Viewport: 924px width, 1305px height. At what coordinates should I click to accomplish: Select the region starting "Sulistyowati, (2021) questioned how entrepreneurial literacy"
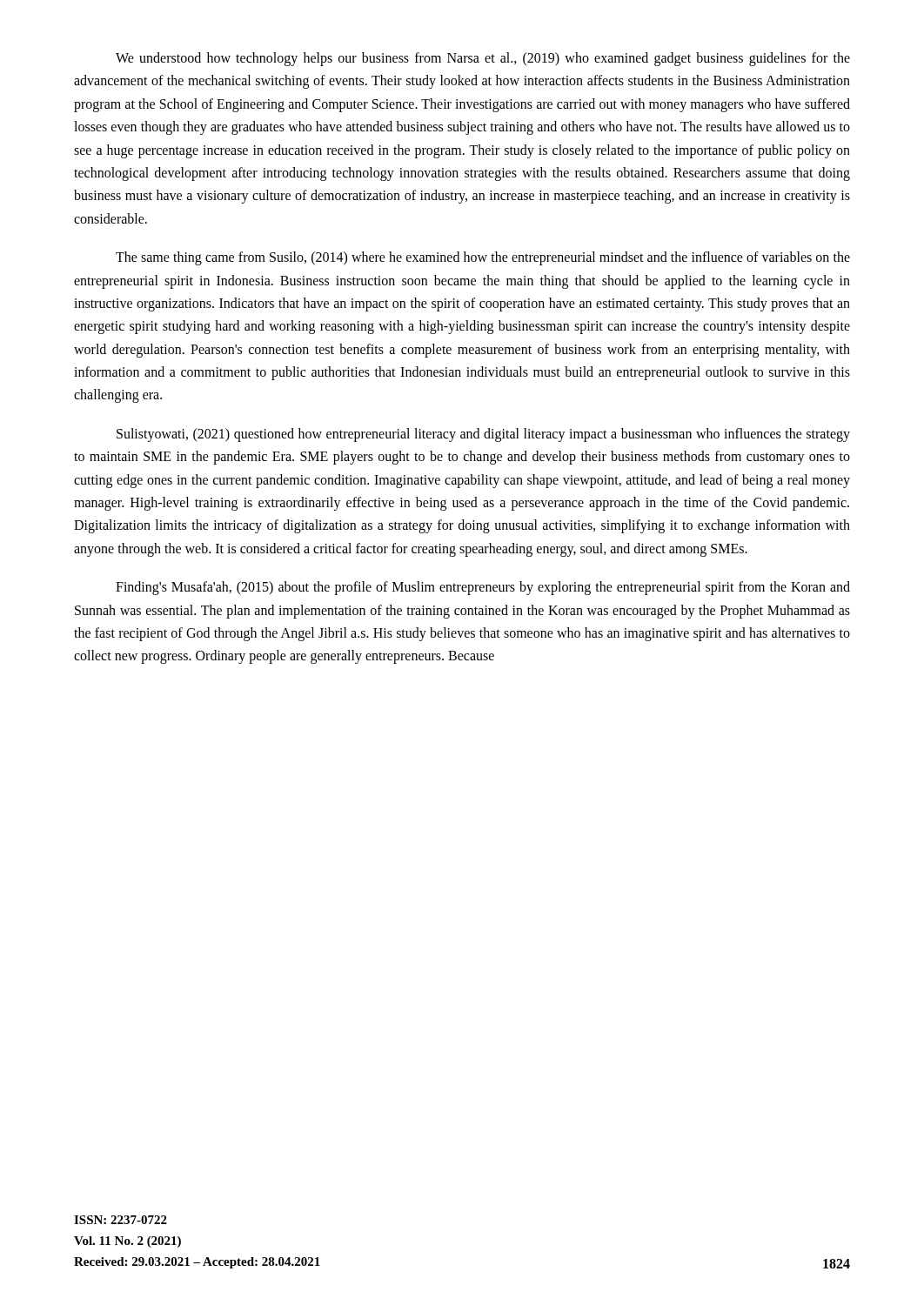(x=462, y=492)
